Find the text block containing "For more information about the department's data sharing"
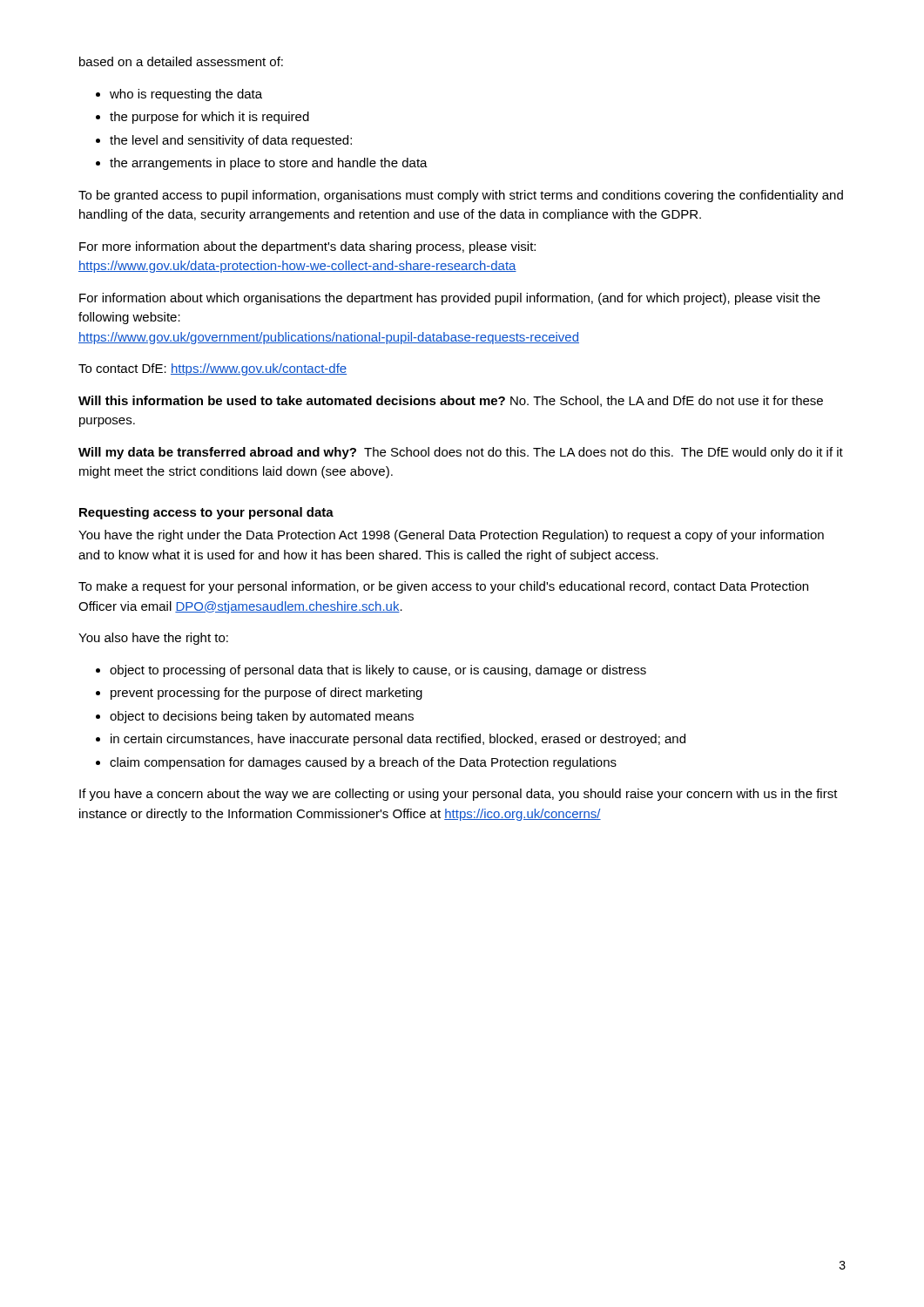The image size is (924, 1307). (462, 256)
